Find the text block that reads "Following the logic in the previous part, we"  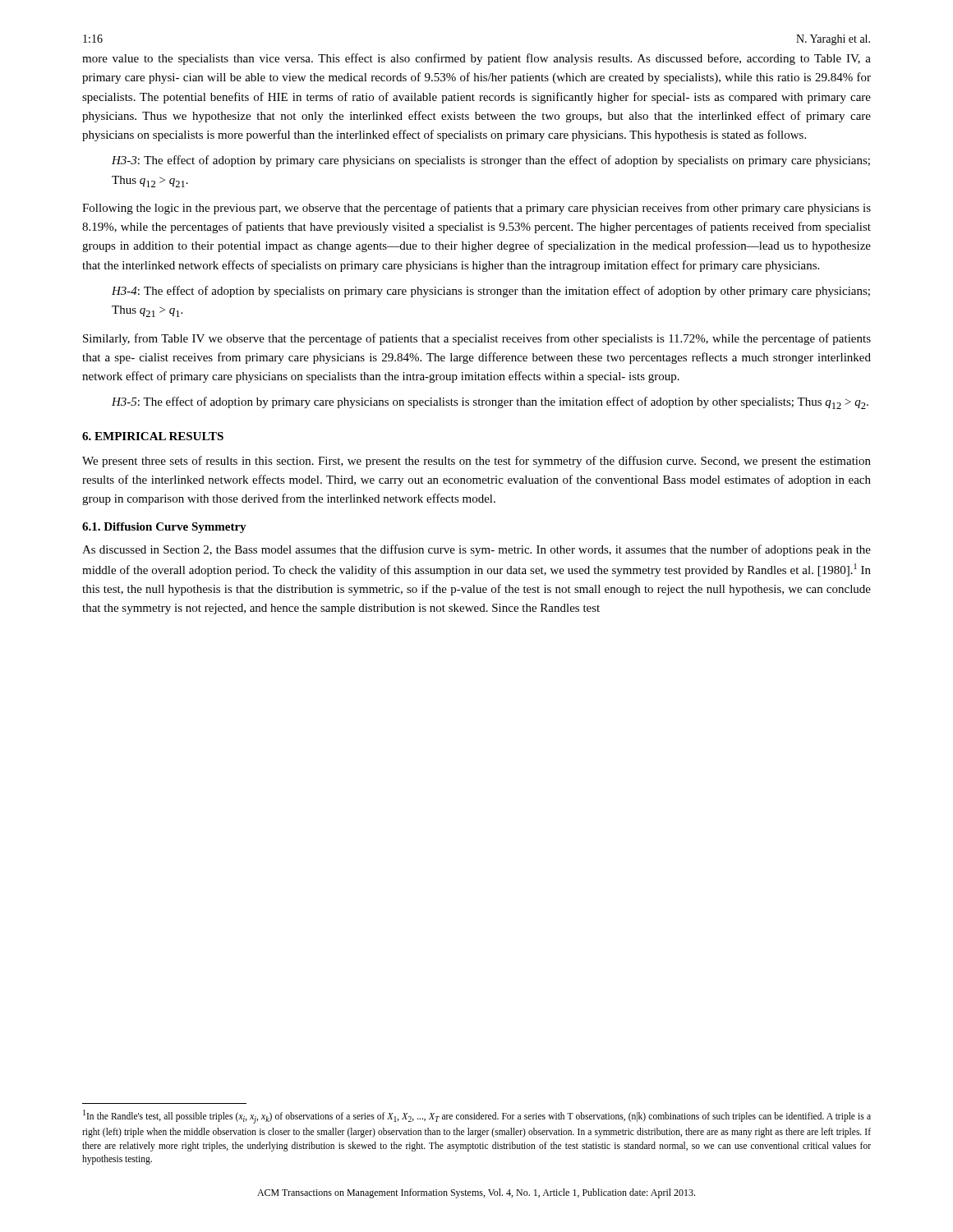click(x=476, y=237)
